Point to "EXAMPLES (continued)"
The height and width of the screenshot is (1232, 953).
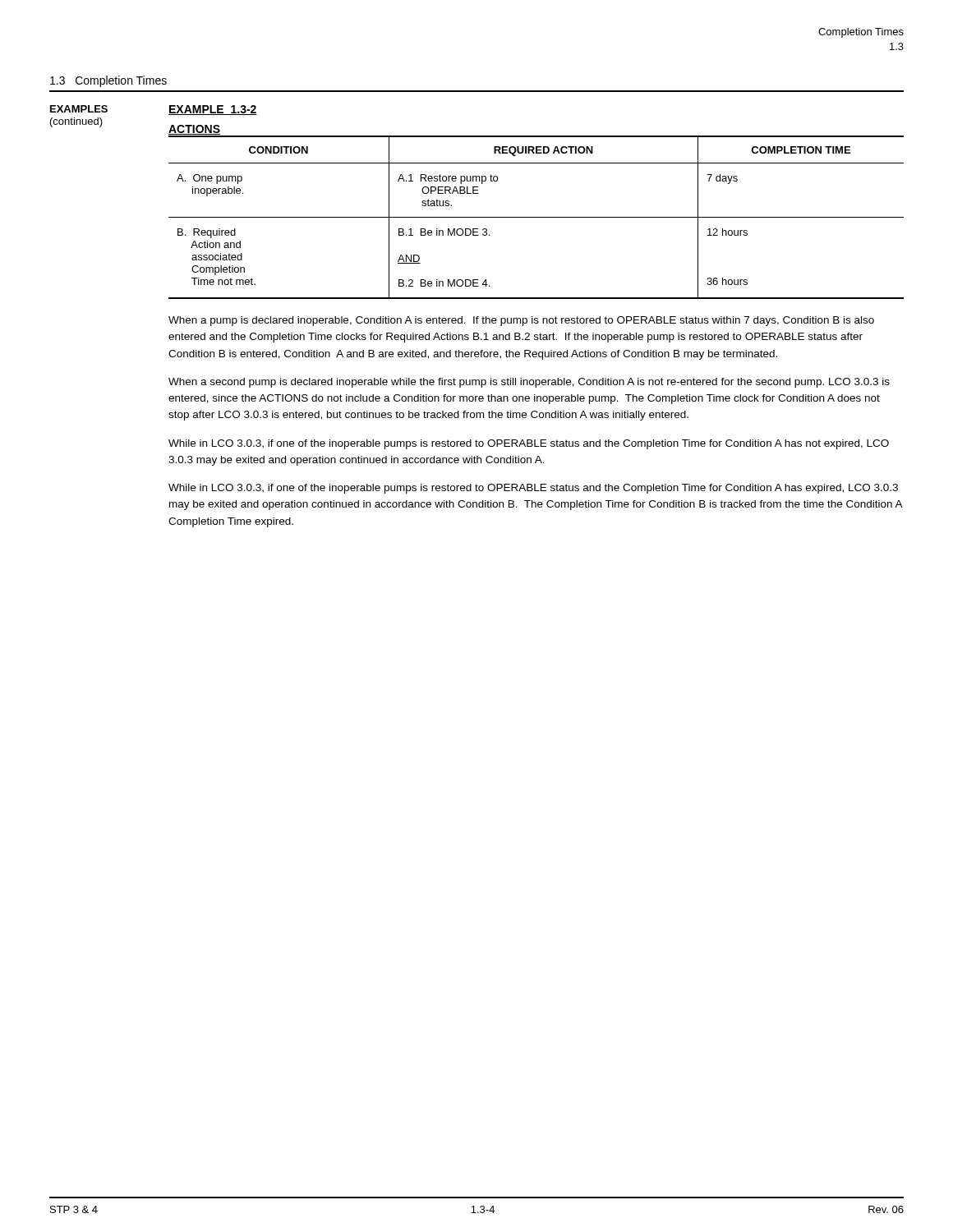tap(103, 115)
